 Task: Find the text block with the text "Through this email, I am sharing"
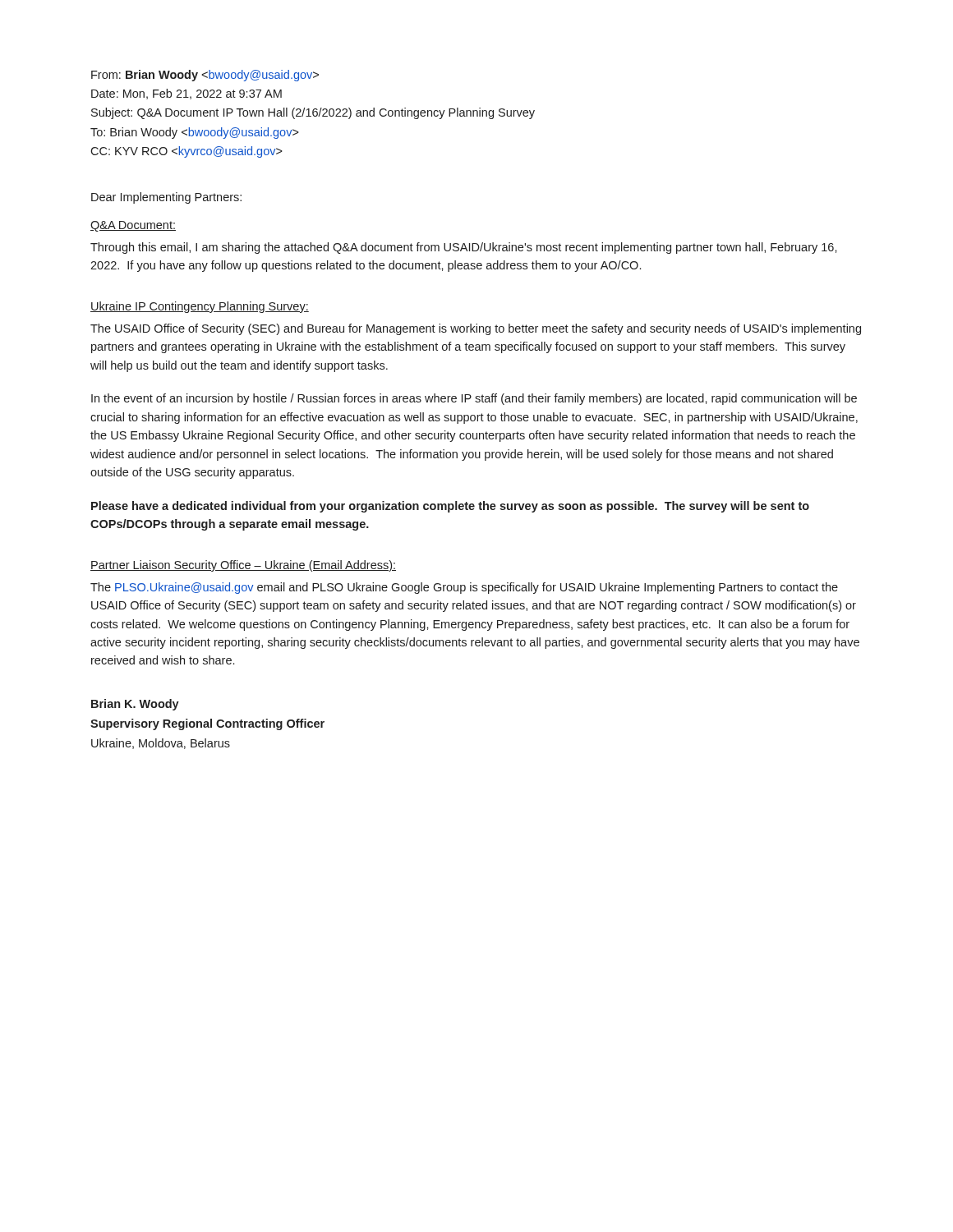pos(464,256)
